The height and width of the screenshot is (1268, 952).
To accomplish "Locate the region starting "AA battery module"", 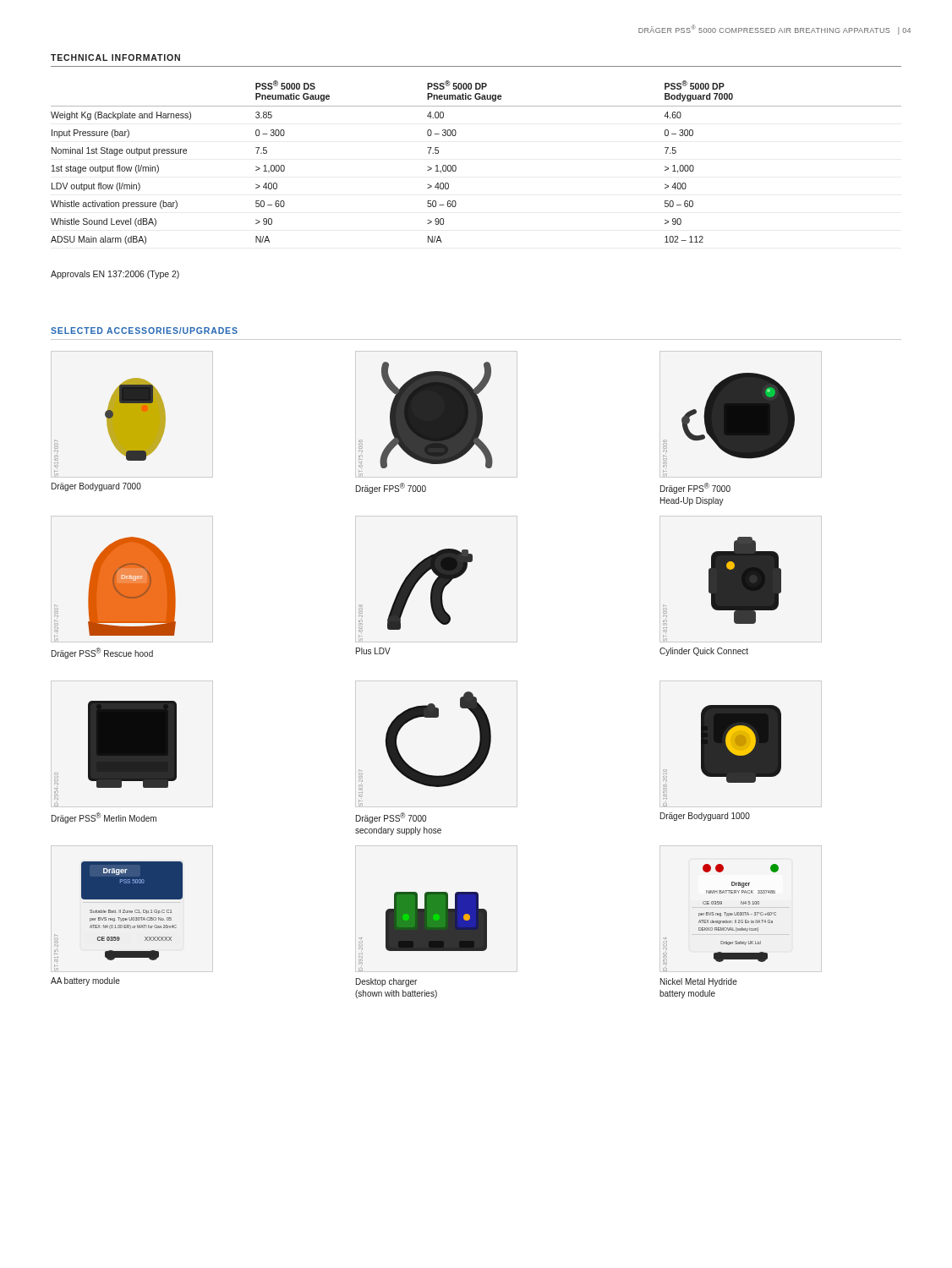I will pos(85,981).
